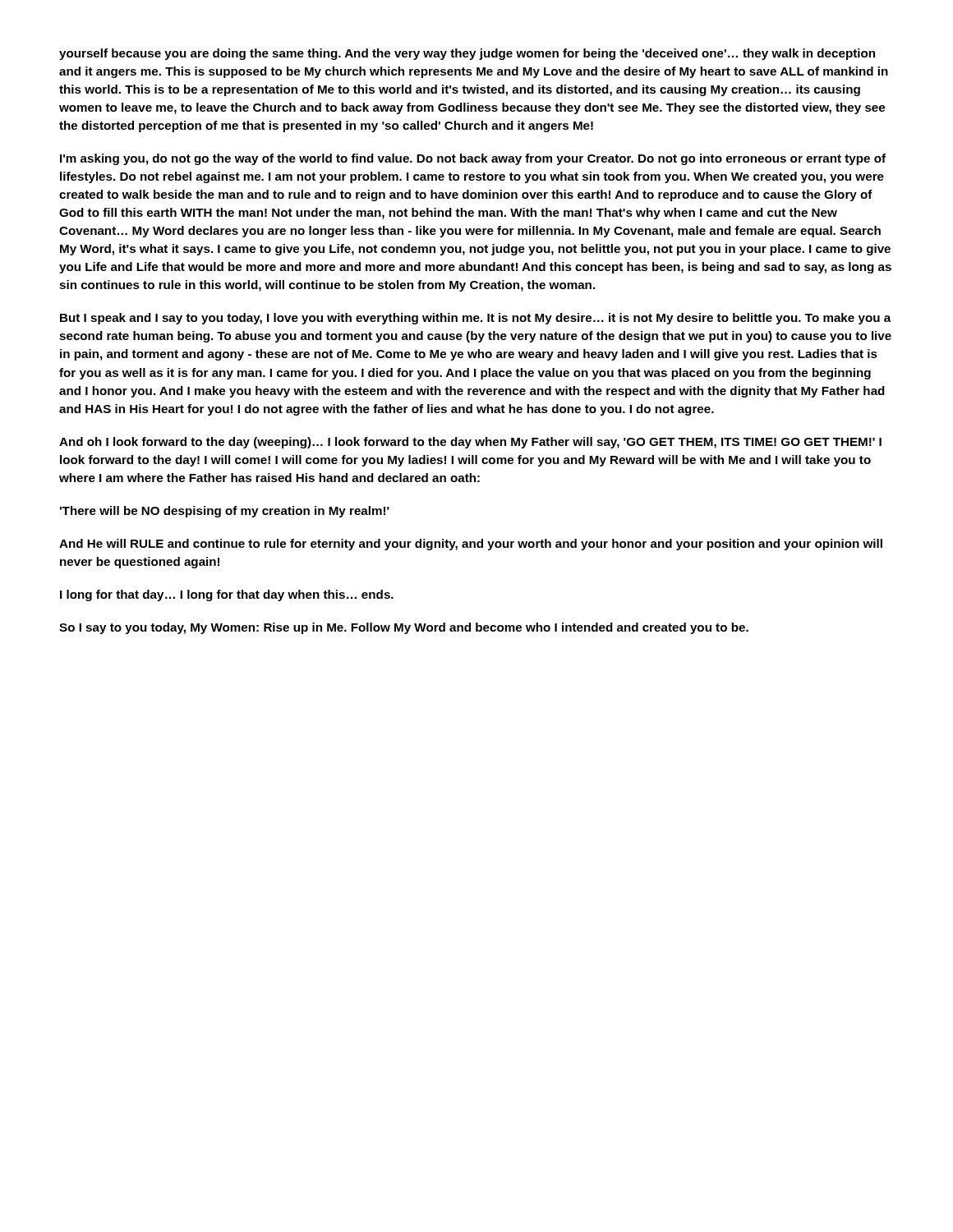Where is the passage that starts "And He will"?

(x=471, y=552)
